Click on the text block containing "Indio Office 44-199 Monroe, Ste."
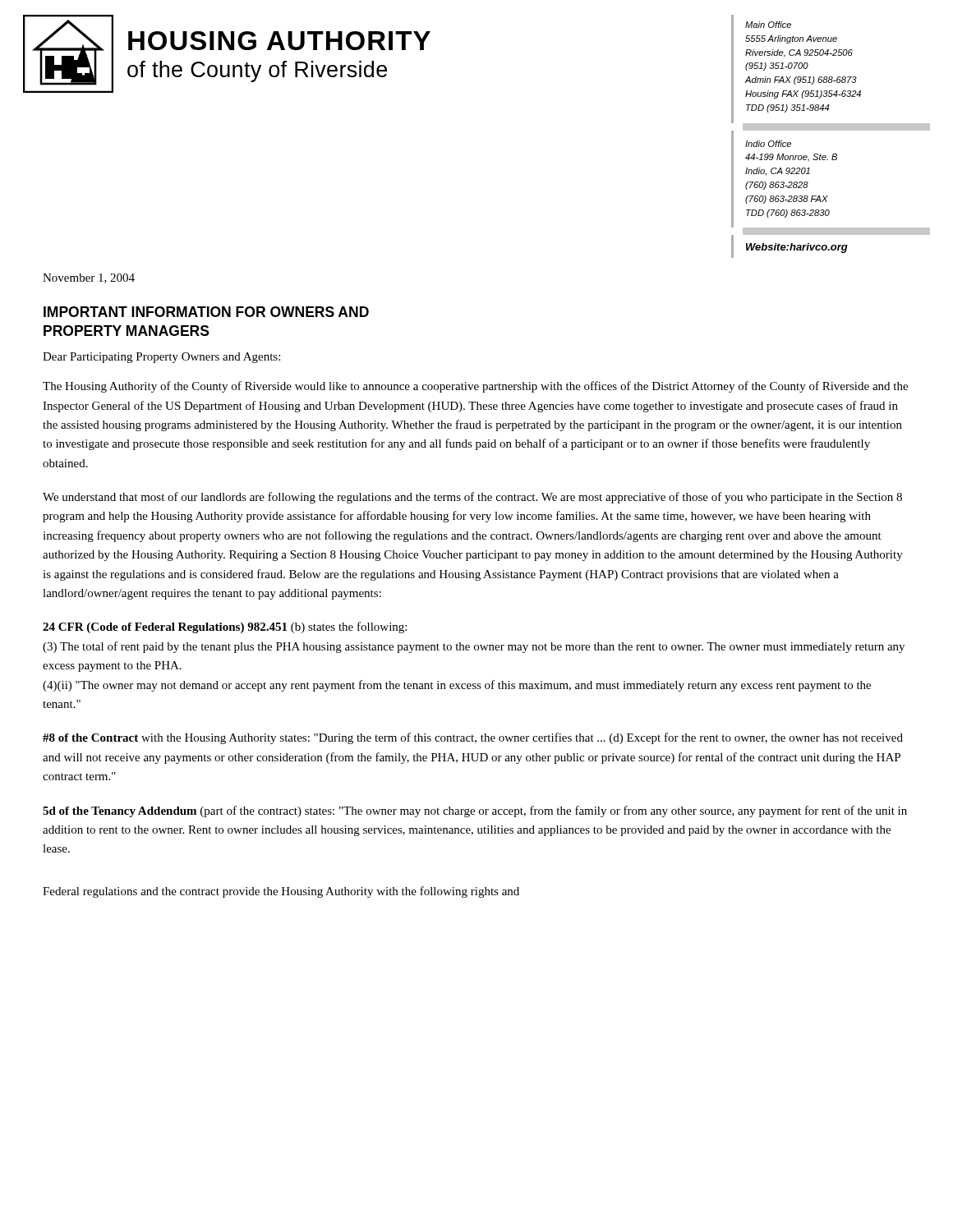This screenshot has width=953, height=1232. point(791,178)
